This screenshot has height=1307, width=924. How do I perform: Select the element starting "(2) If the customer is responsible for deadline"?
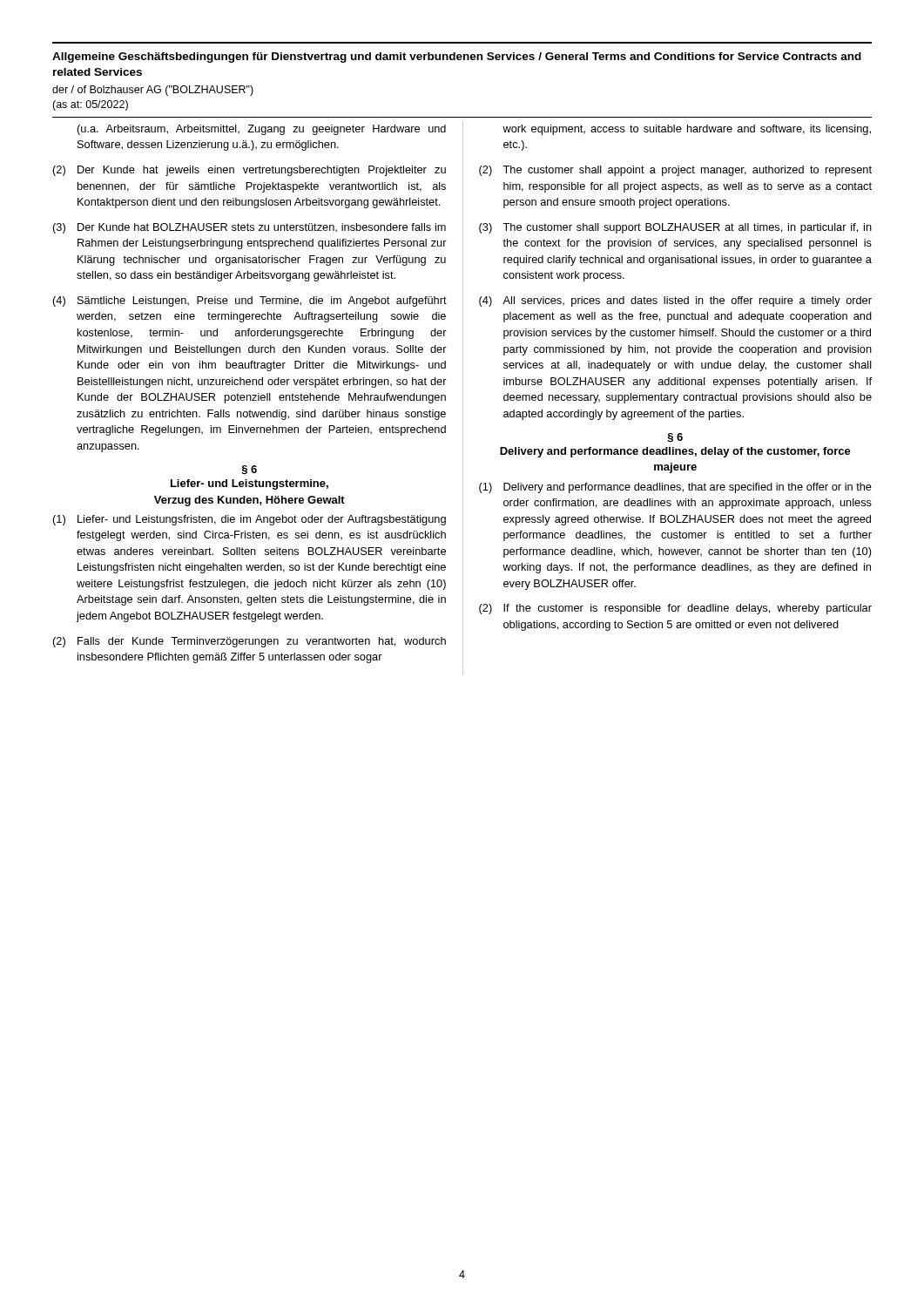tap(675, 617)
